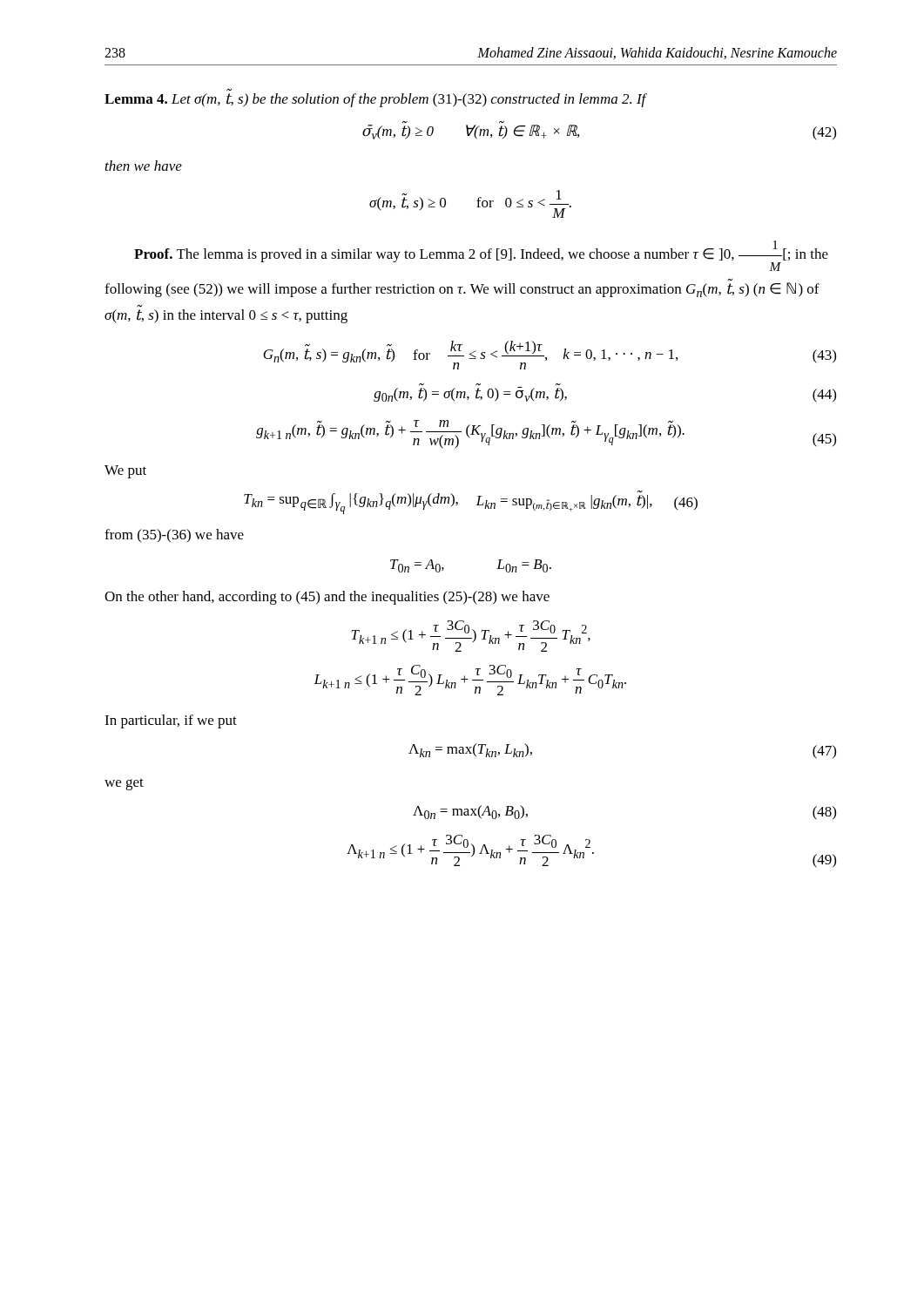Viewport: 924px width, 1307px height.
Task: Click on the formula containing "Λk+1 n ≤ (1 + τn 3C02)"
Action: click(471, 850)
